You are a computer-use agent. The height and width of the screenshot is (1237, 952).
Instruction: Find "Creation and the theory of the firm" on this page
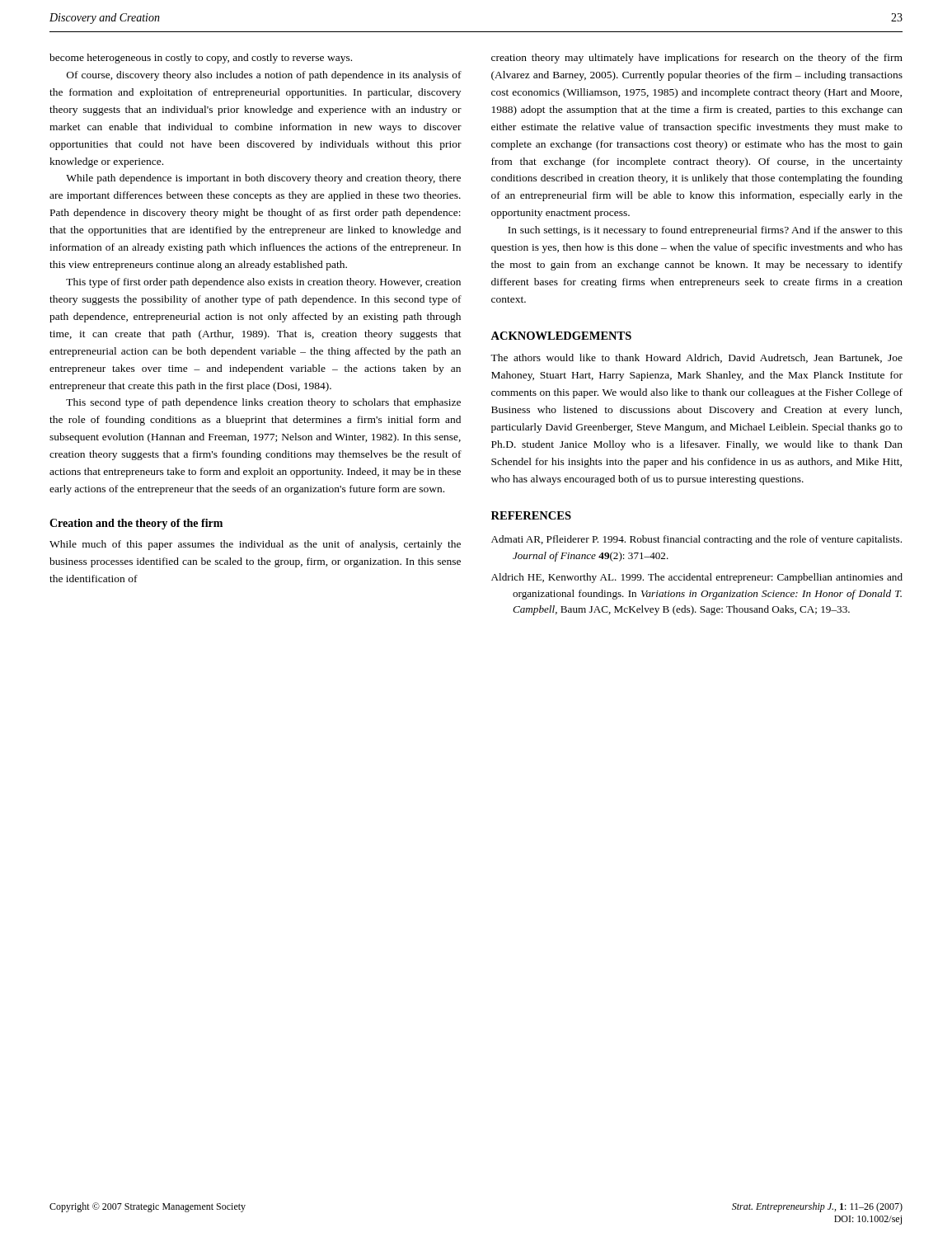point(136,523)
